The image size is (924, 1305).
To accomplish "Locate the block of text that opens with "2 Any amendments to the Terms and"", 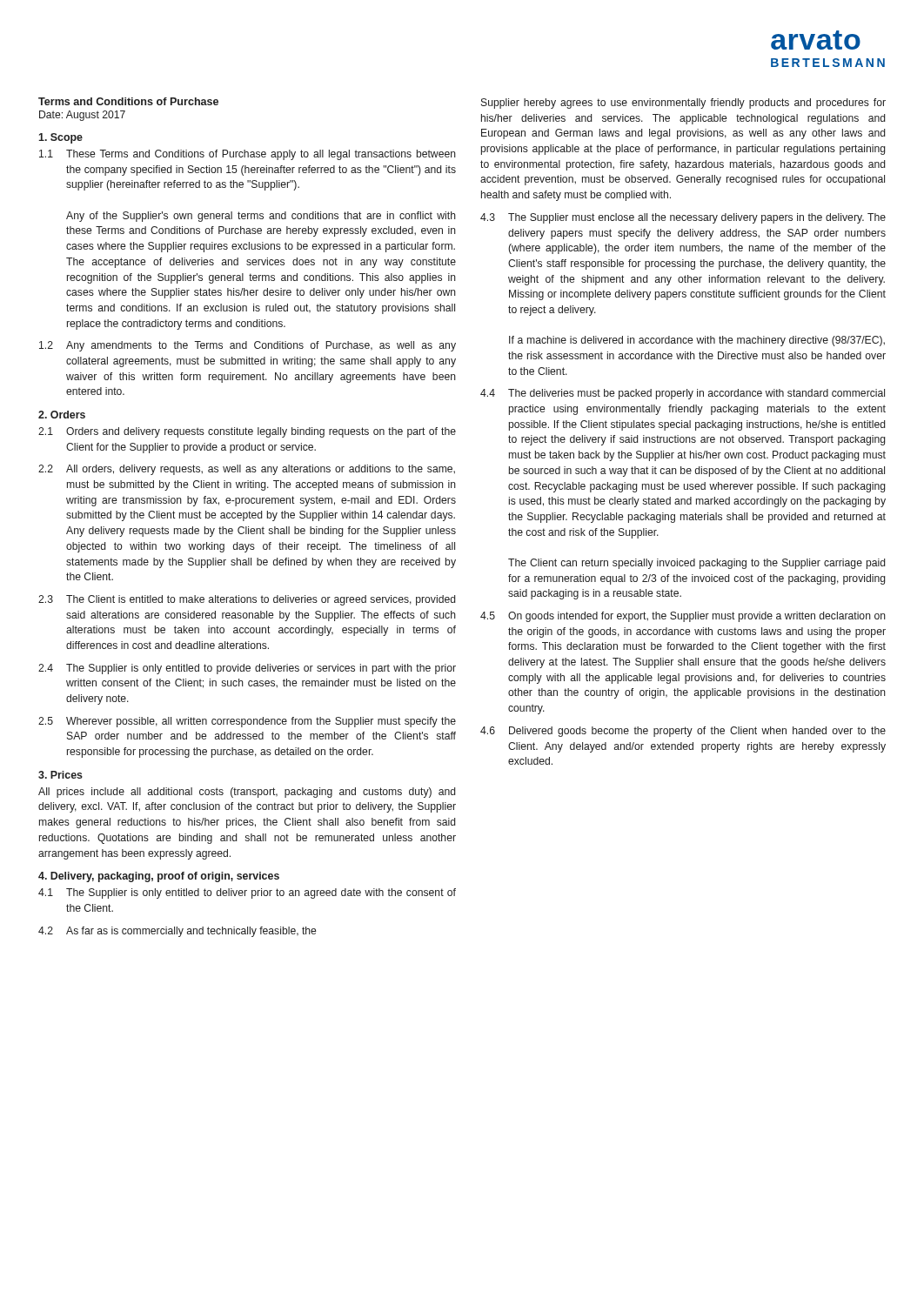I will pyautogui.click(x=247, y=369).
